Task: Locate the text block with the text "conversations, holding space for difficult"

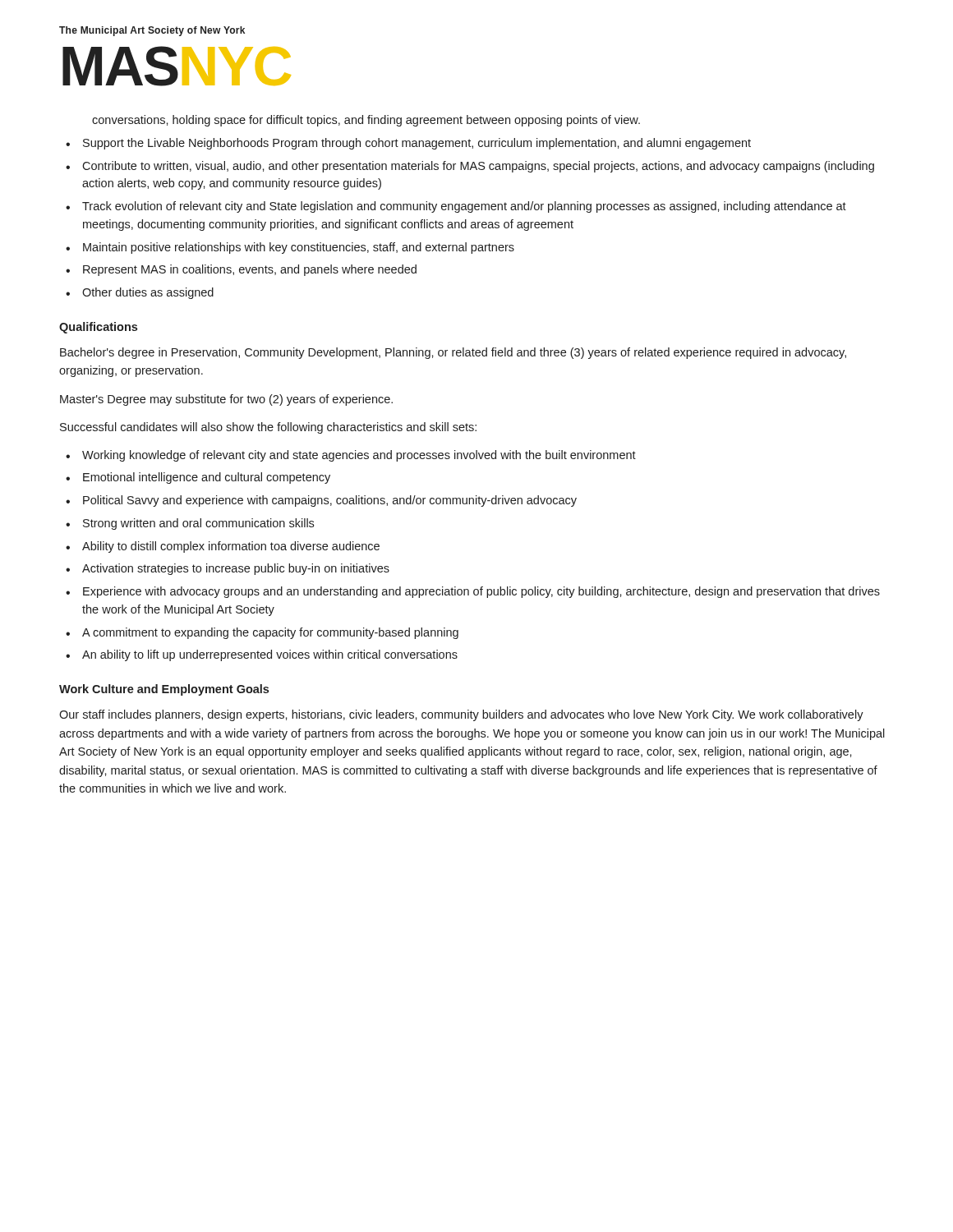Action: 366,120
